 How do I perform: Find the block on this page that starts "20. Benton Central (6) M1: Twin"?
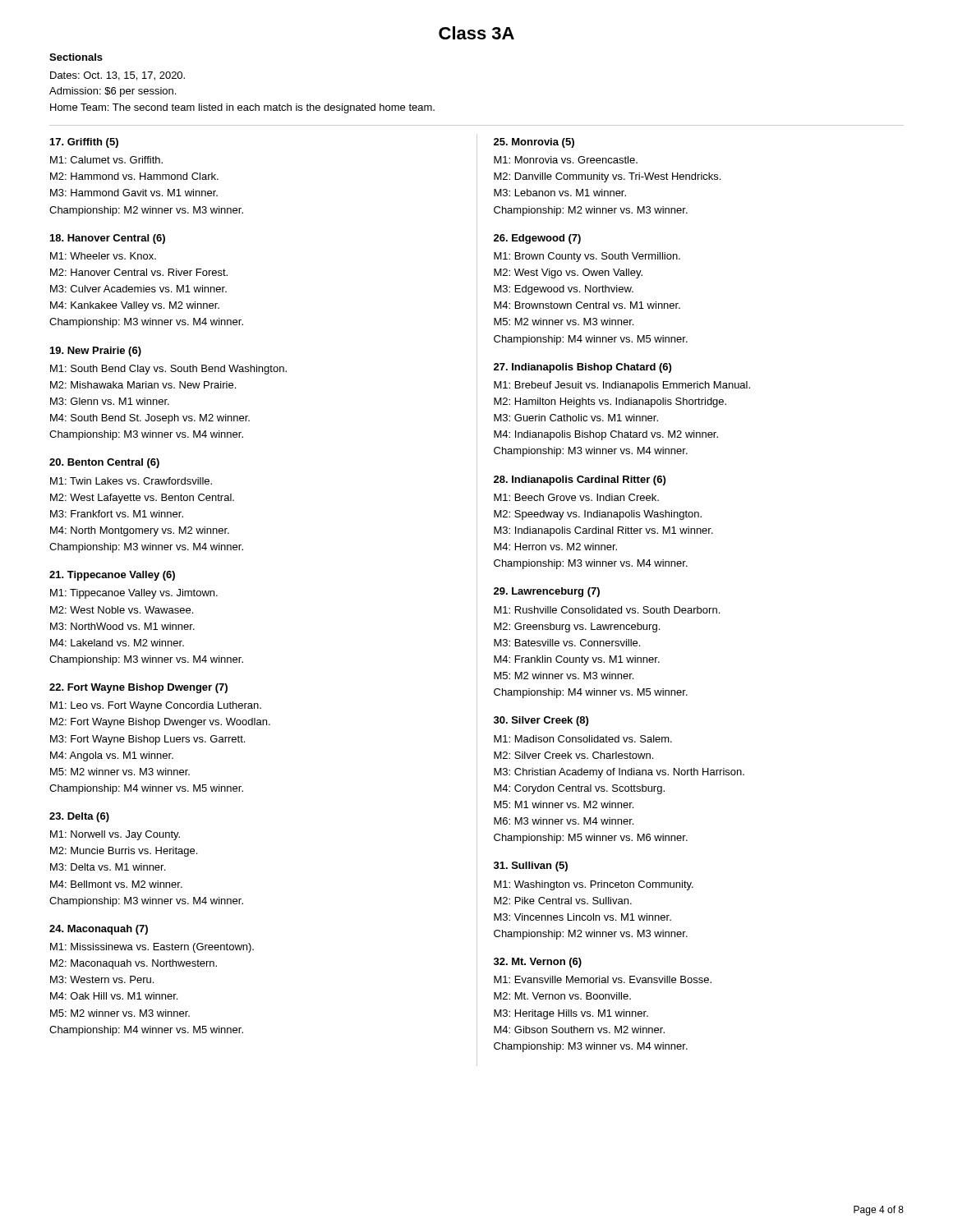click(x=104, y=463)
